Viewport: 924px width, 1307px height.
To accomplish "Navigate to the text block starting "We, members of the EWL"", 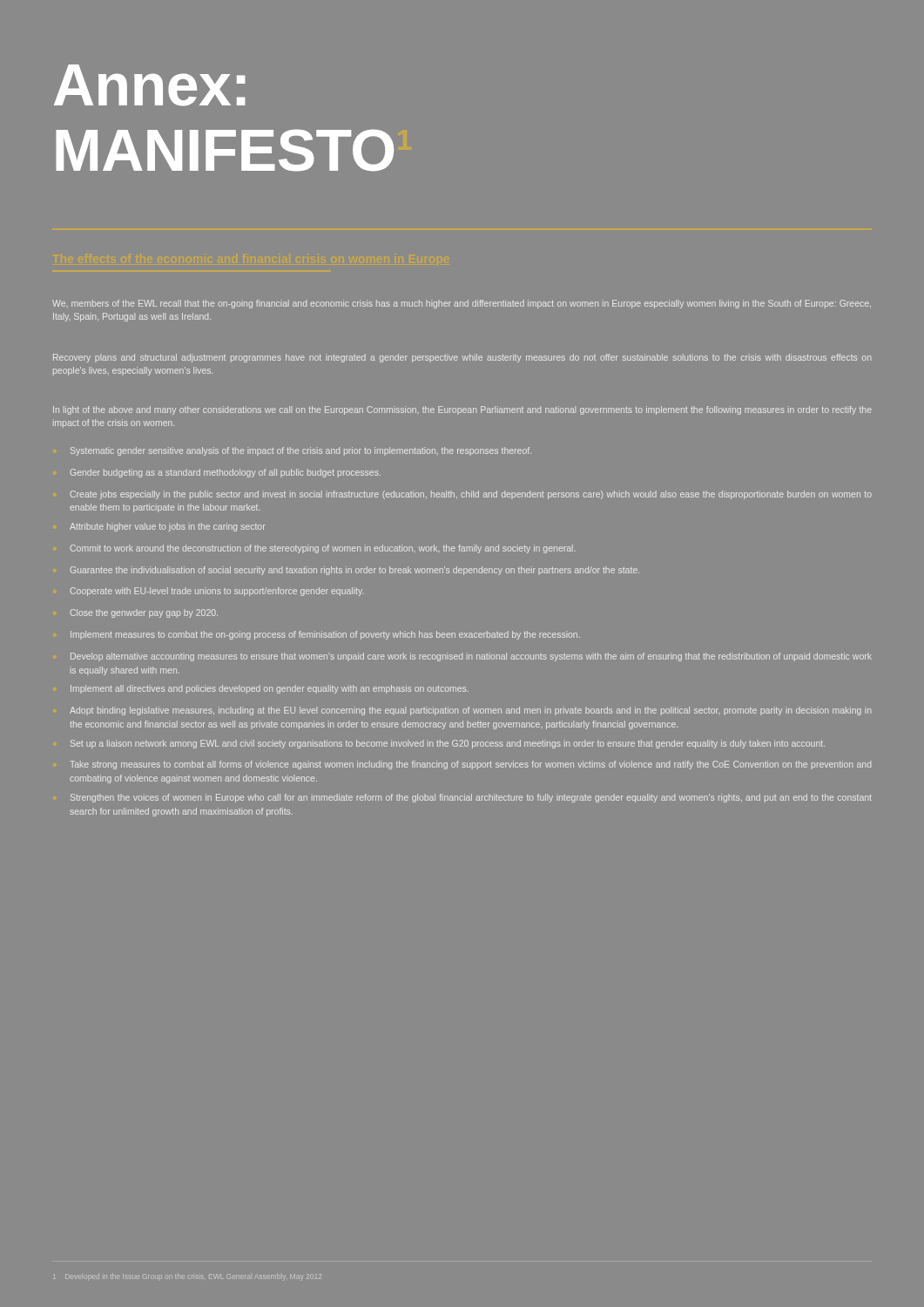I will [462, 310].
